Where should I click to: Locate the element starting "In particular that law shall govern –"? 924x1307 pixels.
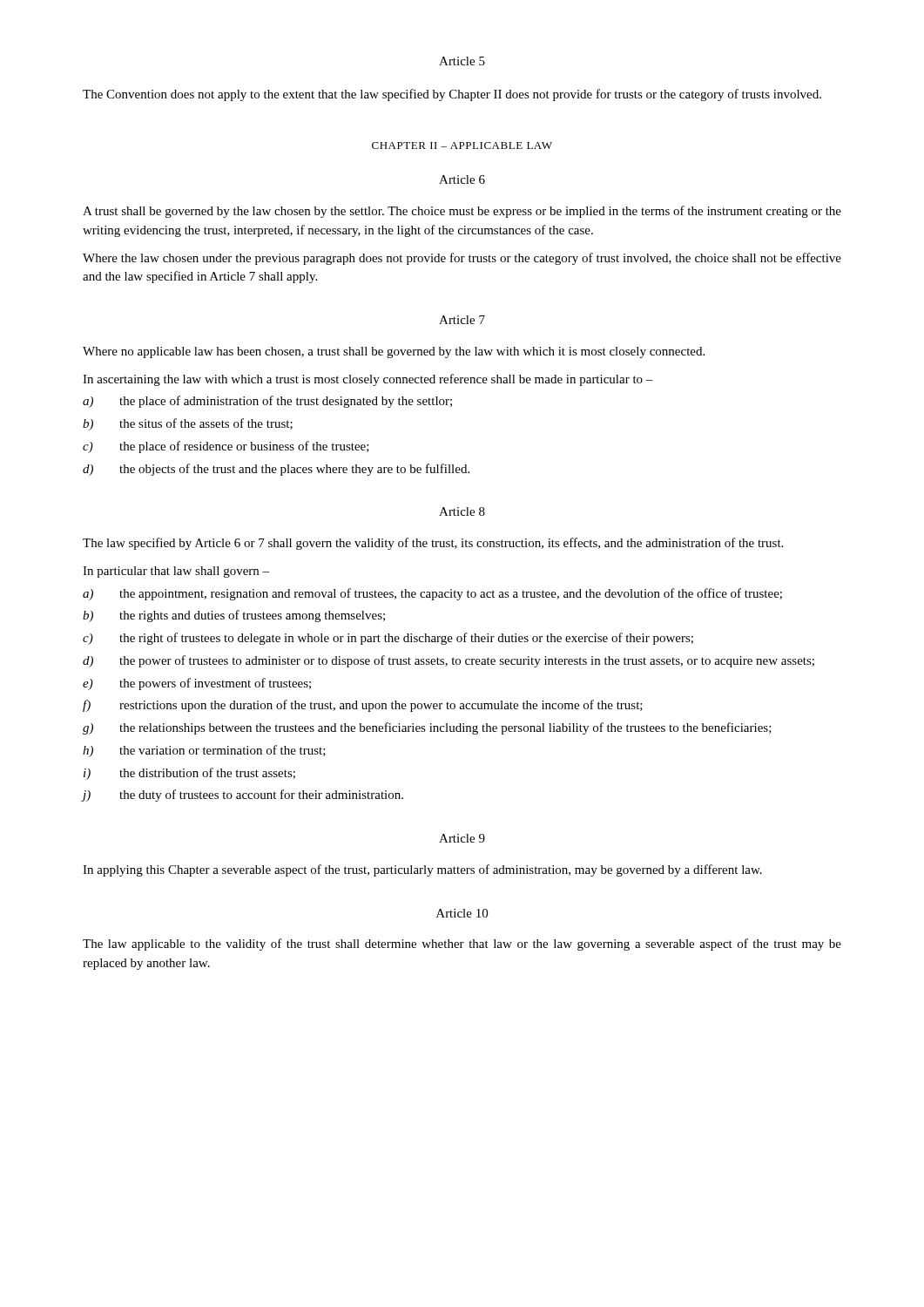click(176, 571)
